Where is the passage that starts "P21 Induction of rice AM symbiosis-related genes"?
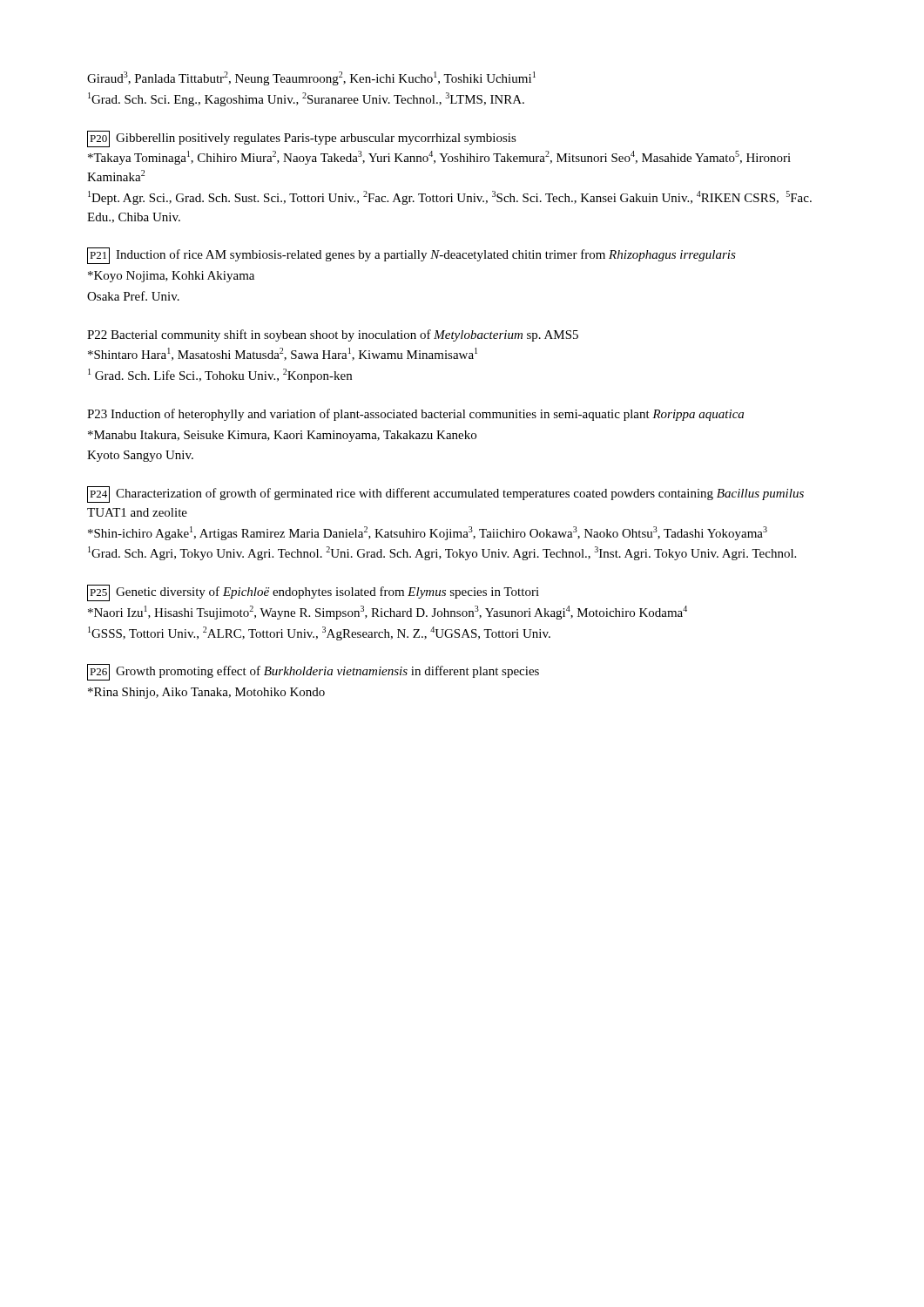 click(x=411, y=256)
